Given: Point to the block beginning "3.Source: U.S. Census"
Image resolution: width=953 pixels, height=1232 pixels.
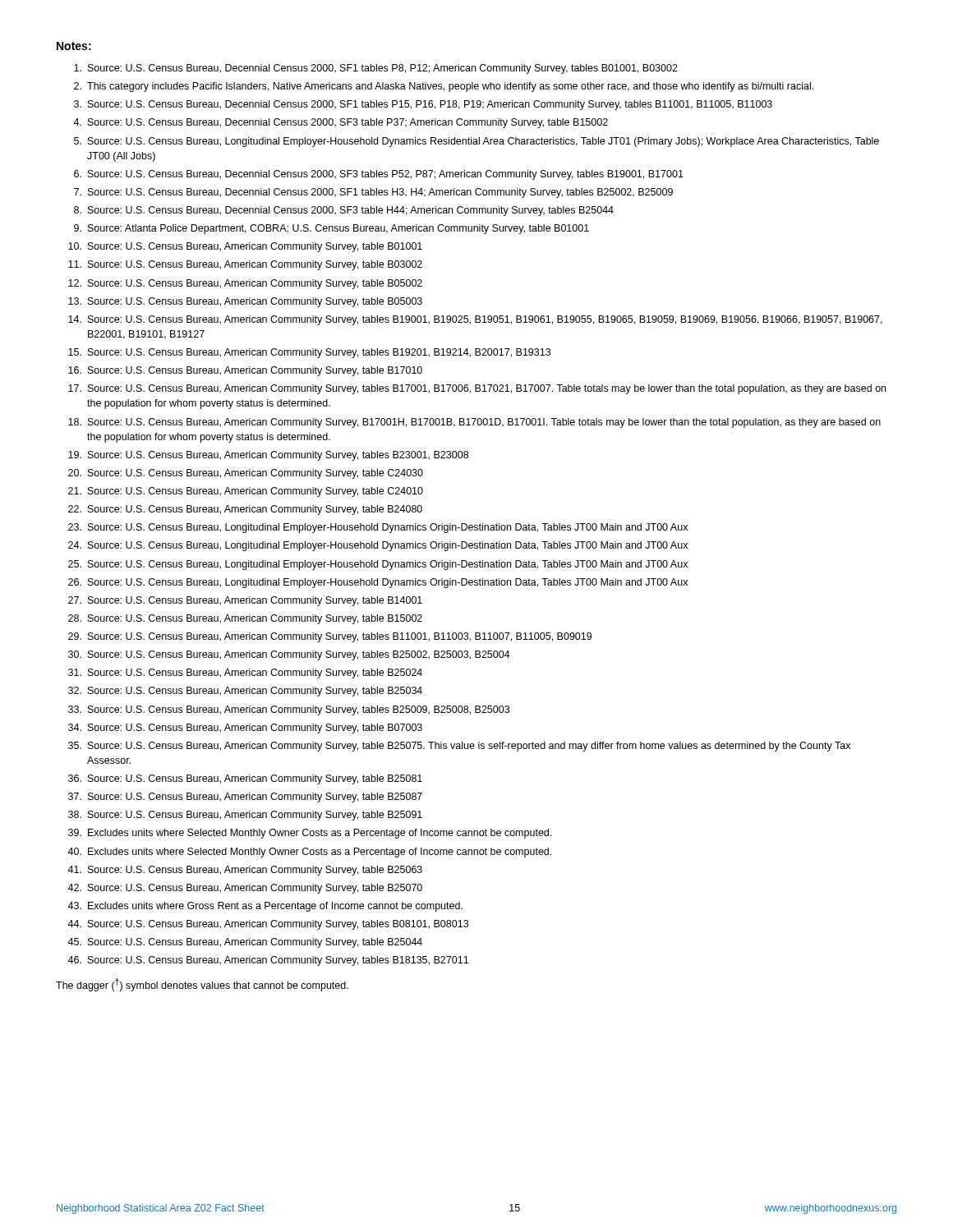Looking at the screenshot, I should pyautogui.click(x=476, y=105).
